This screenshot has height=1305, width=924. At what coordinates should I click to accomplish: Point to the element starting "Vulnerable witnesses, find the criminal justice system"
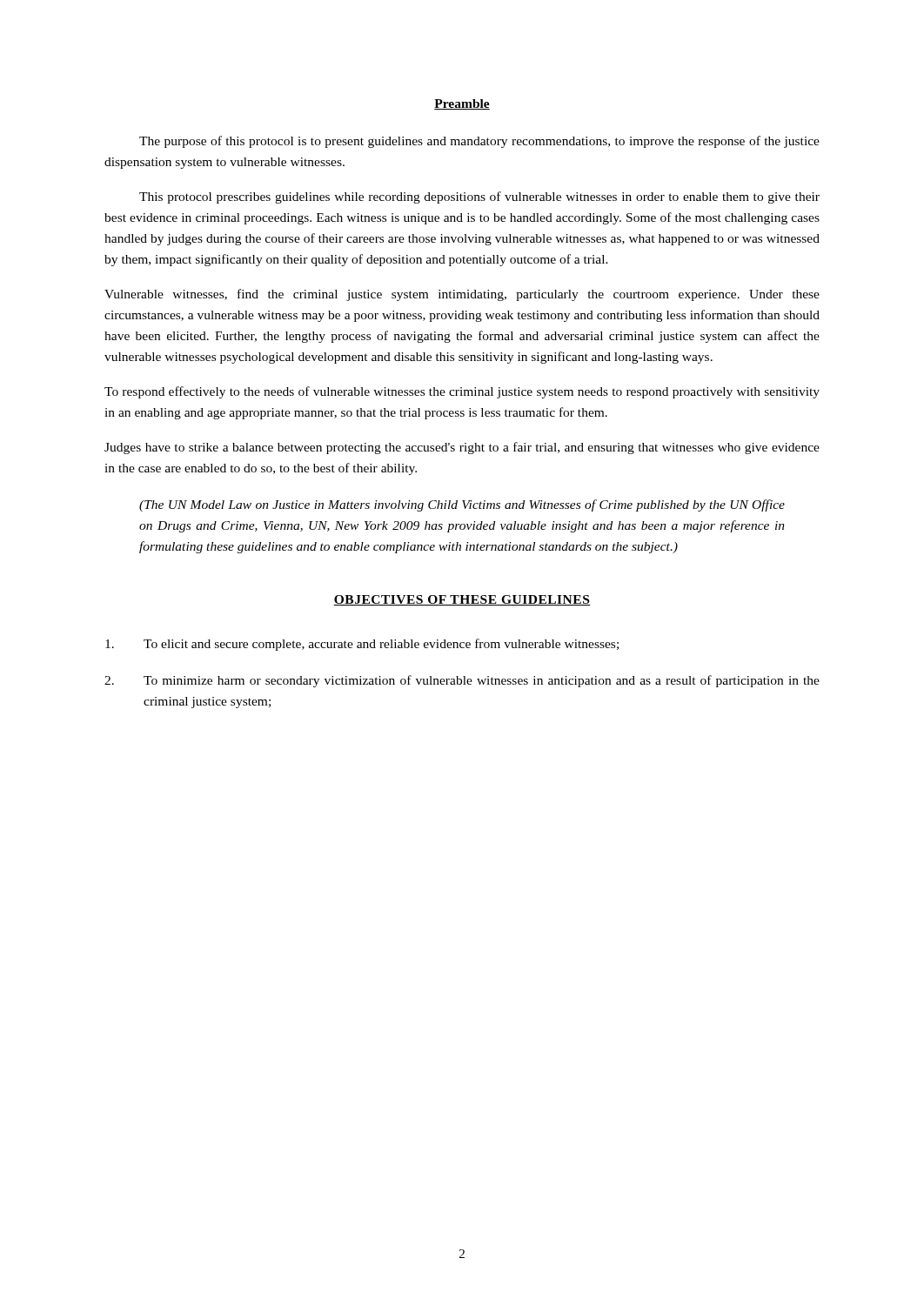point(462,325)
